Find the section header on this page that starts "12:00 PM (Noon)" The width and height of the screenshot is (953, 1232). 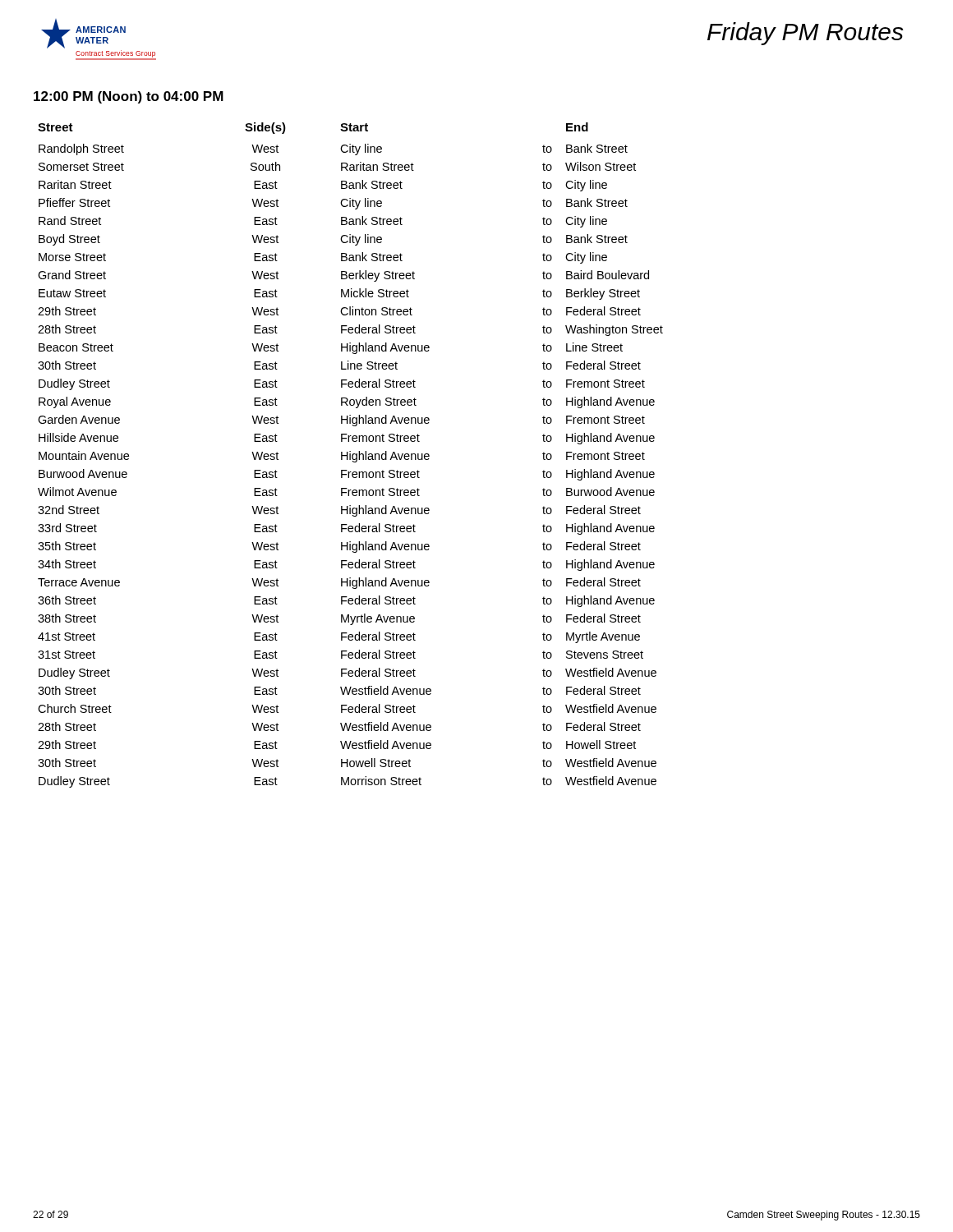128,97
